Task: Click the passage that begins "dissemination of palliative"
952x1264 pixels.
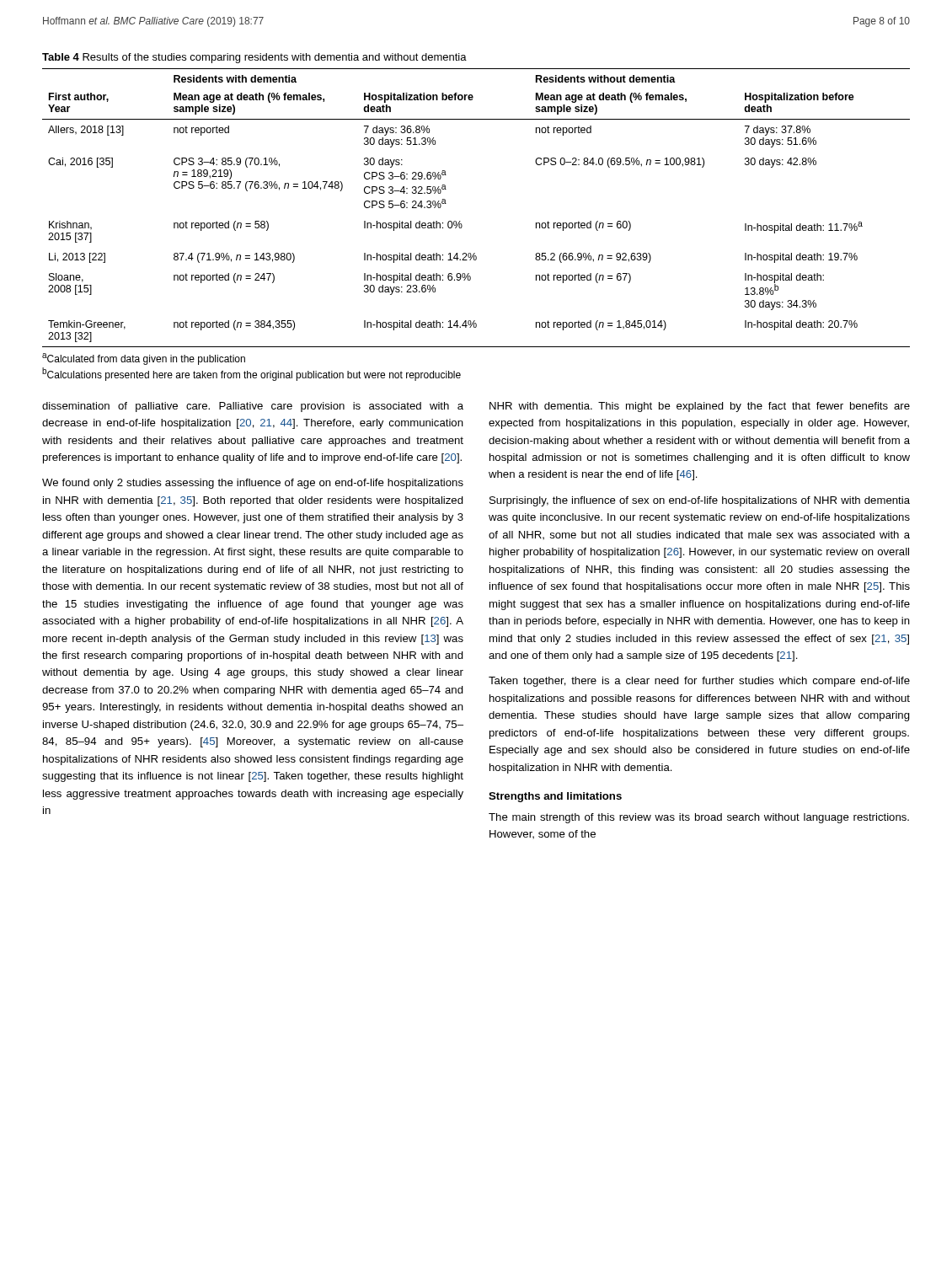Action: pos(253,432)
